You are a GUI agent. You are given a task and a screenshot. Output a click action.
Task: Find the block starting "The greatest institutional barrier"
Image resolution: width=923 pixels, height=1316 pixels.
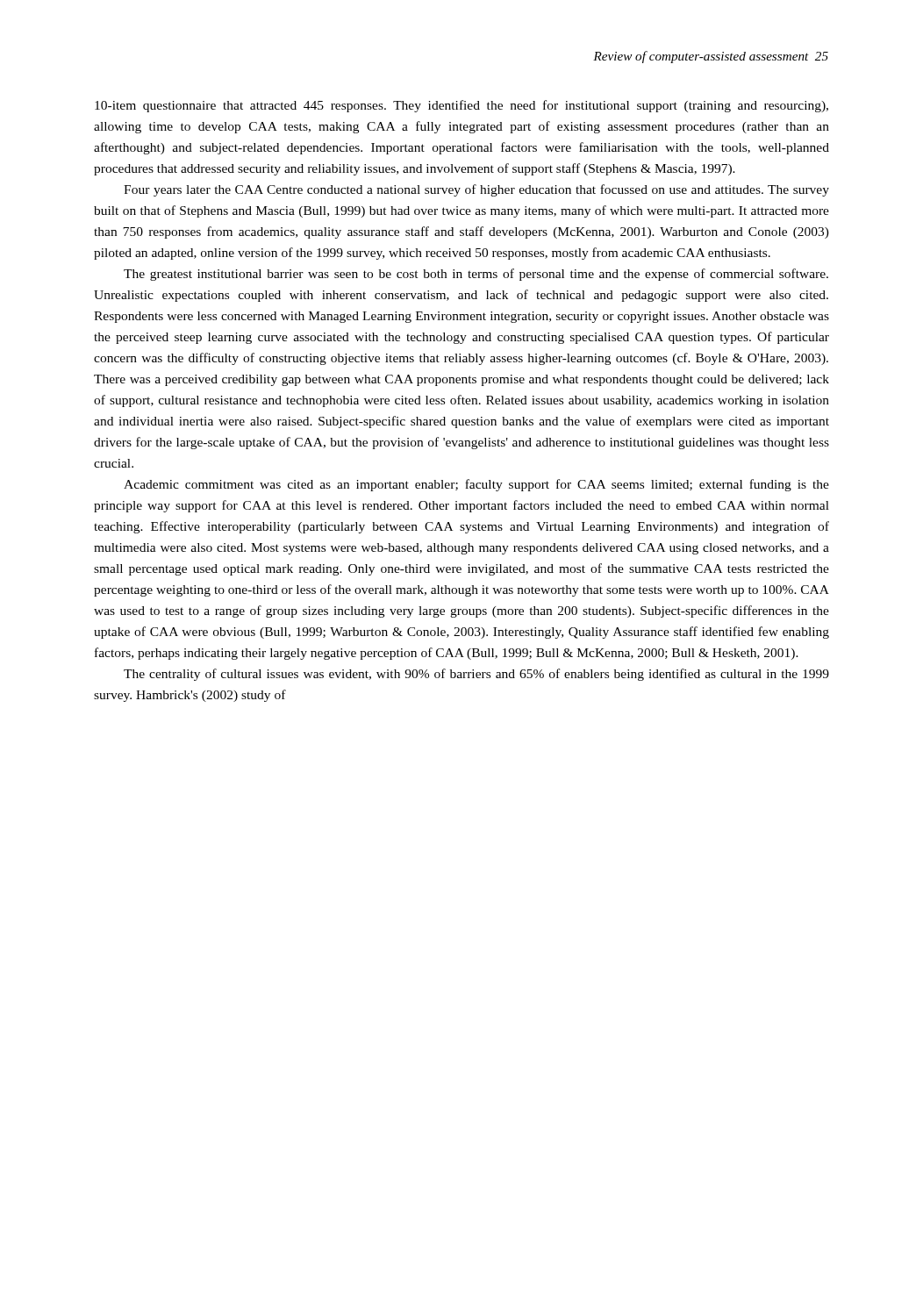click(x=462, y=369)
